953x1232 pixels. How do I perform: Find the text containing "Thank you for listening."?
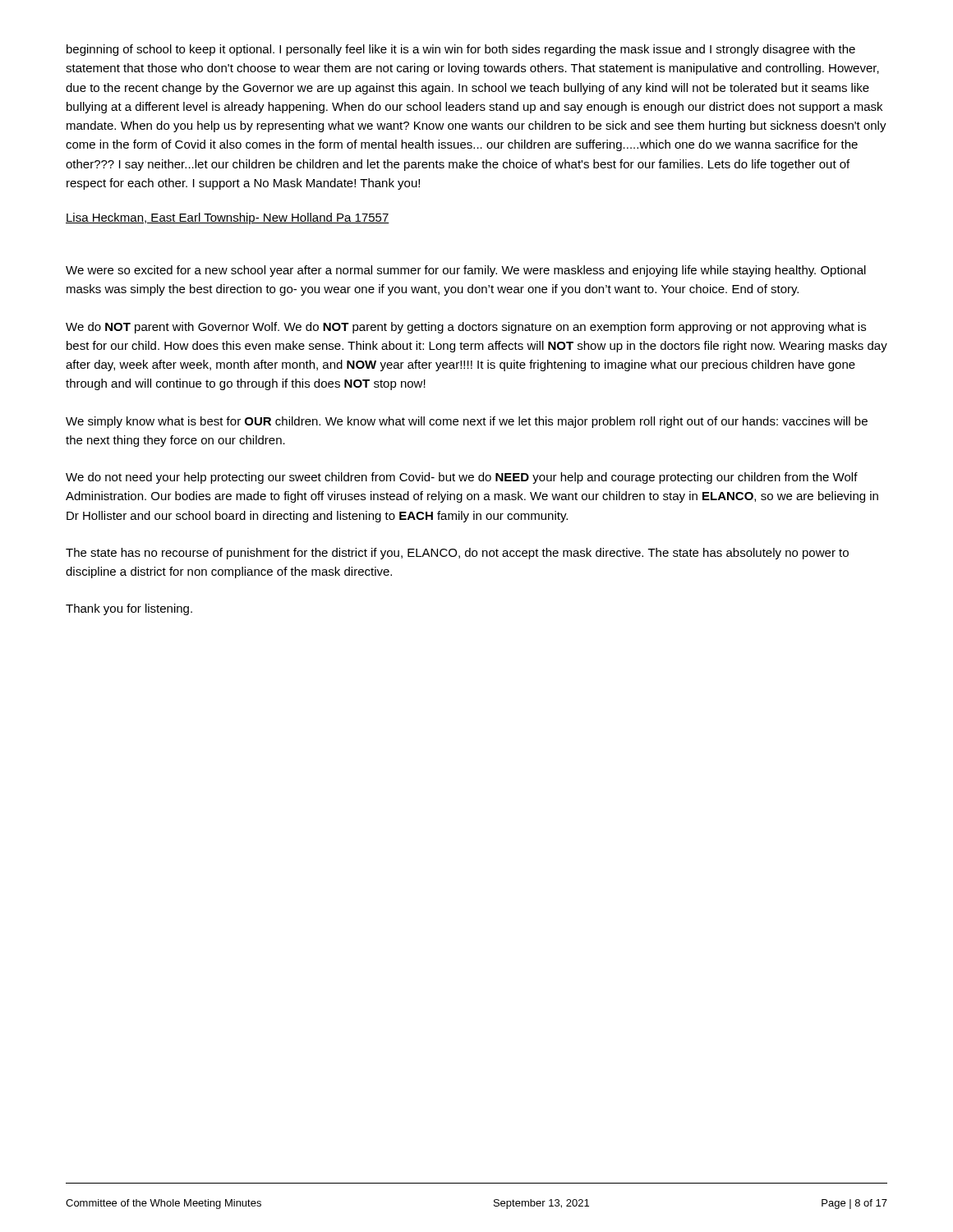[x=129, y=608]
